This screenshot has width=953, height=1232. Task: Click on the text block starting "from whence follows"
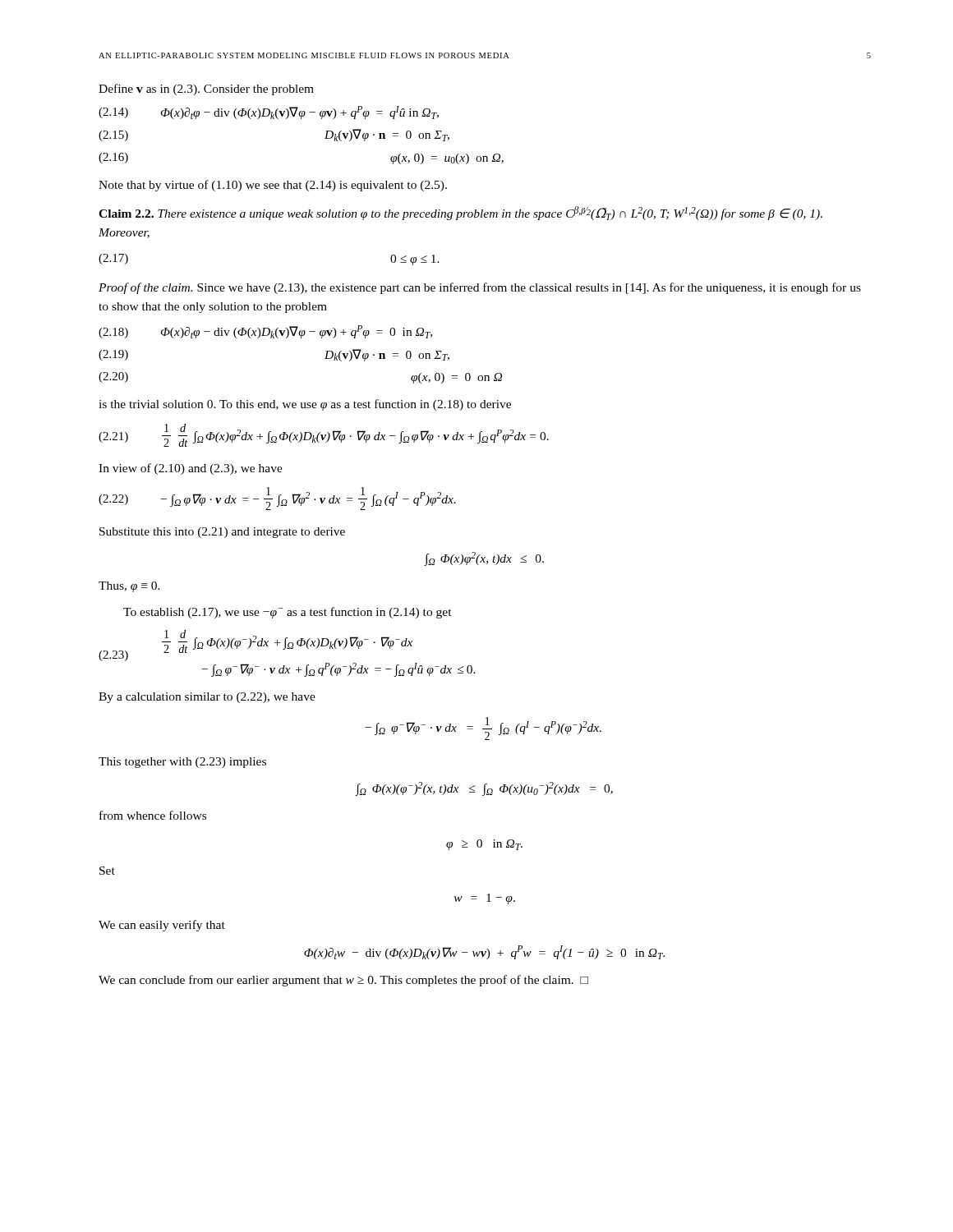click(153, 815)
